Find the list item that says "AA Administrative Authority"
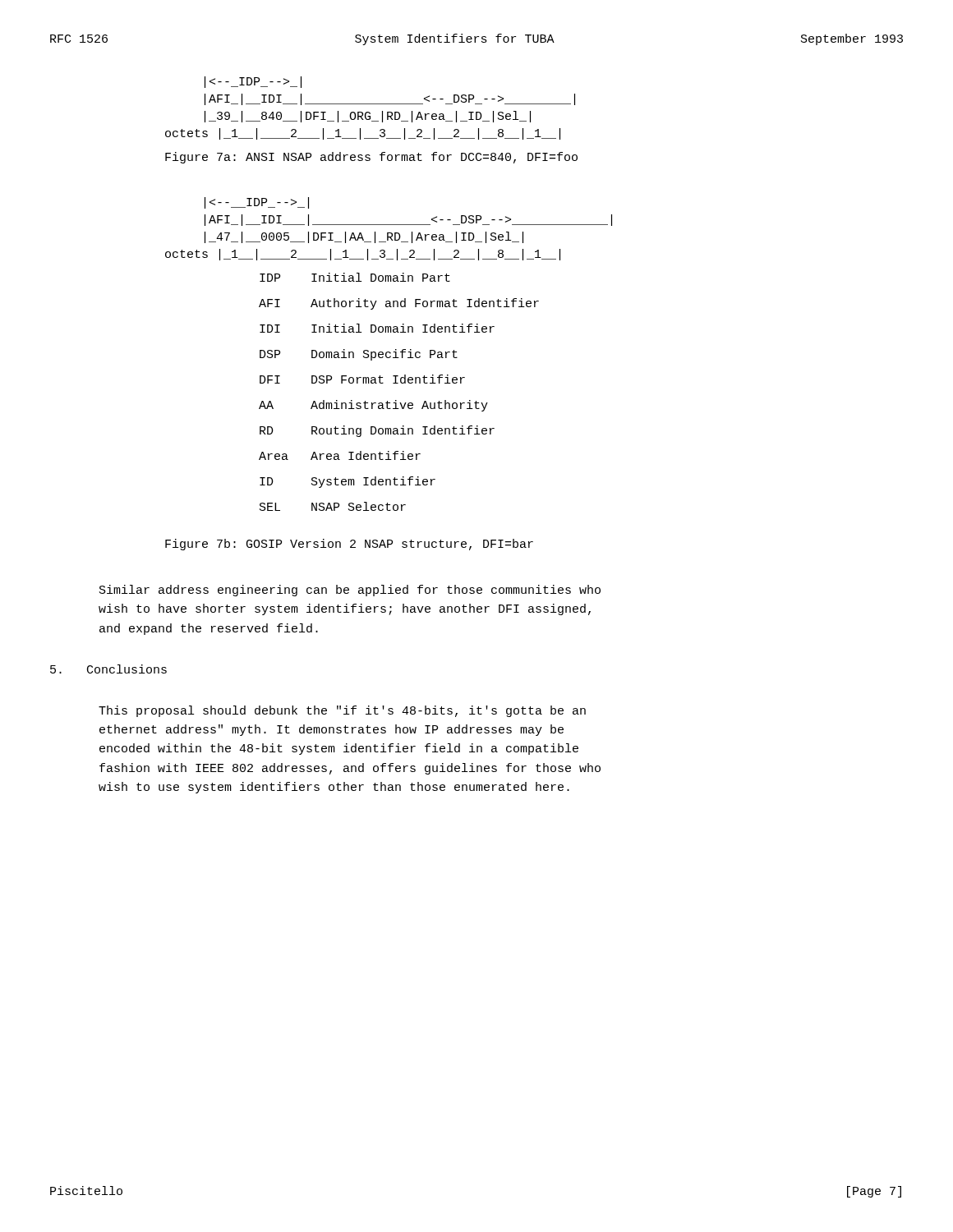The width and height of the screenshot is (953, 1232). click(373, 406)
